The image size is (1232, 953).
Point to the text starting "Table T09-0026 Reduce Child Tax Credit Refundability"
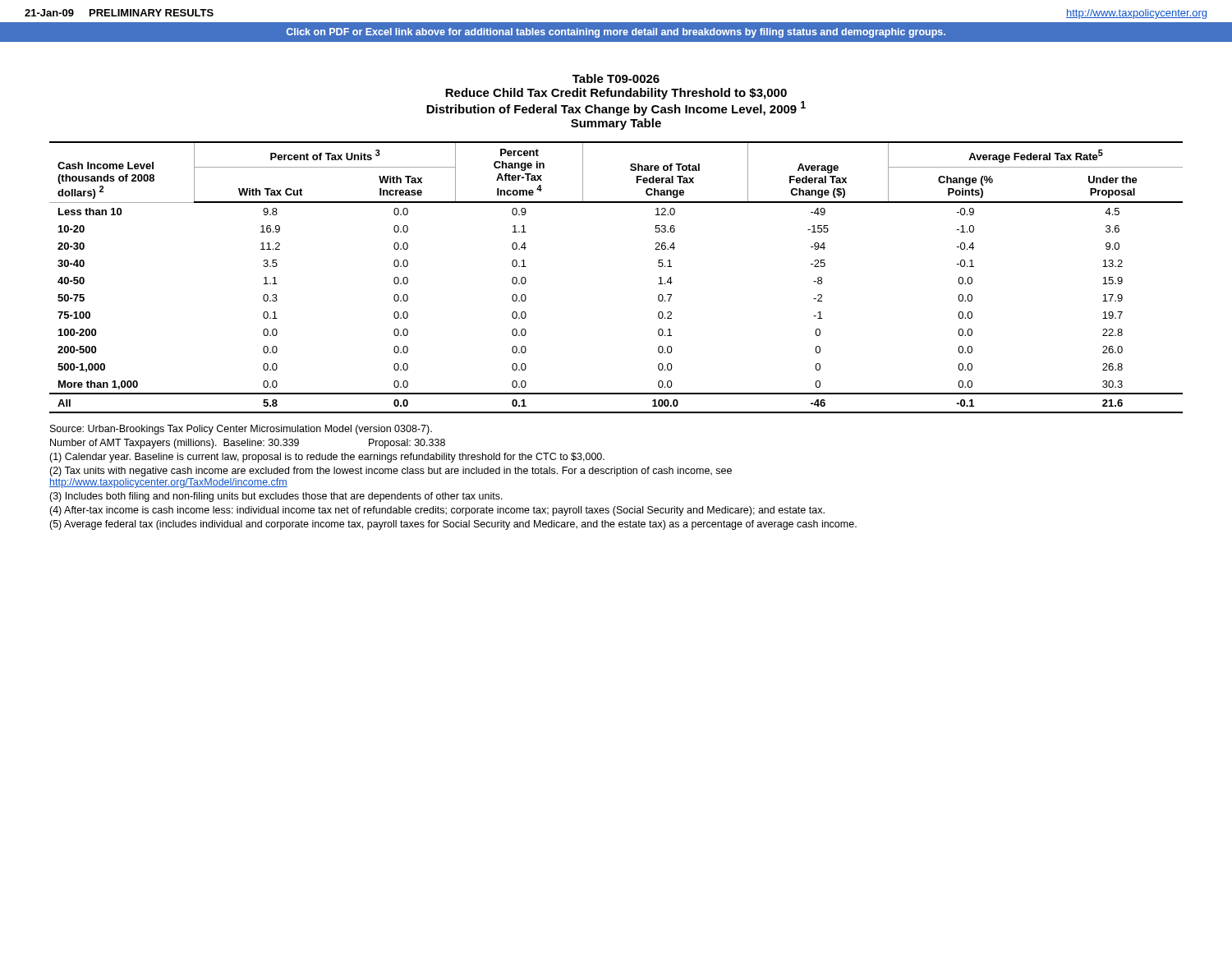coord(616,101)
